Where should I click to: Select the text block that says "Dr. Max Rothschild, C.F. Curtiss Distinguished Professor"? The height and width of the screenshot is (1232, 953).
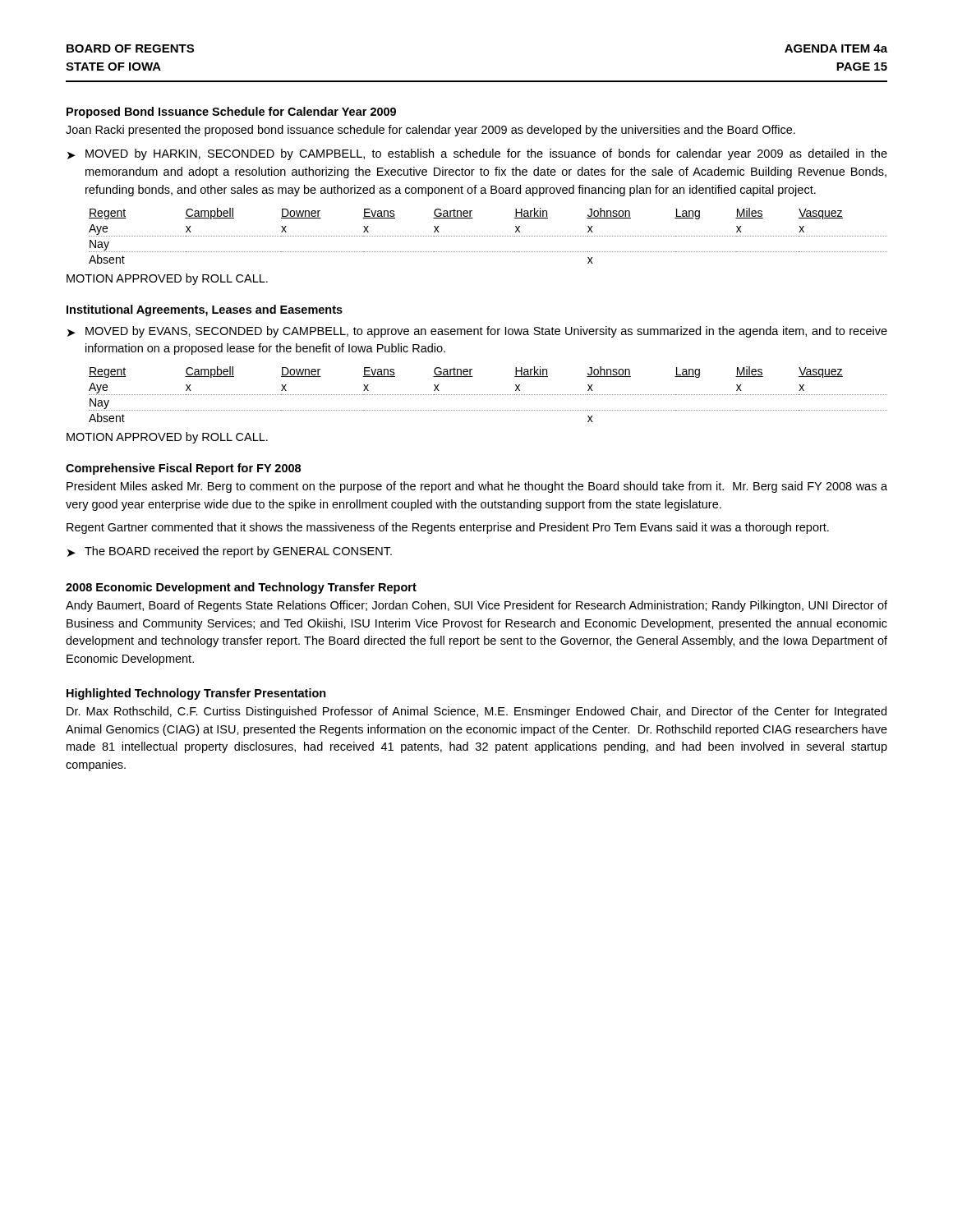tap(476, 738)
